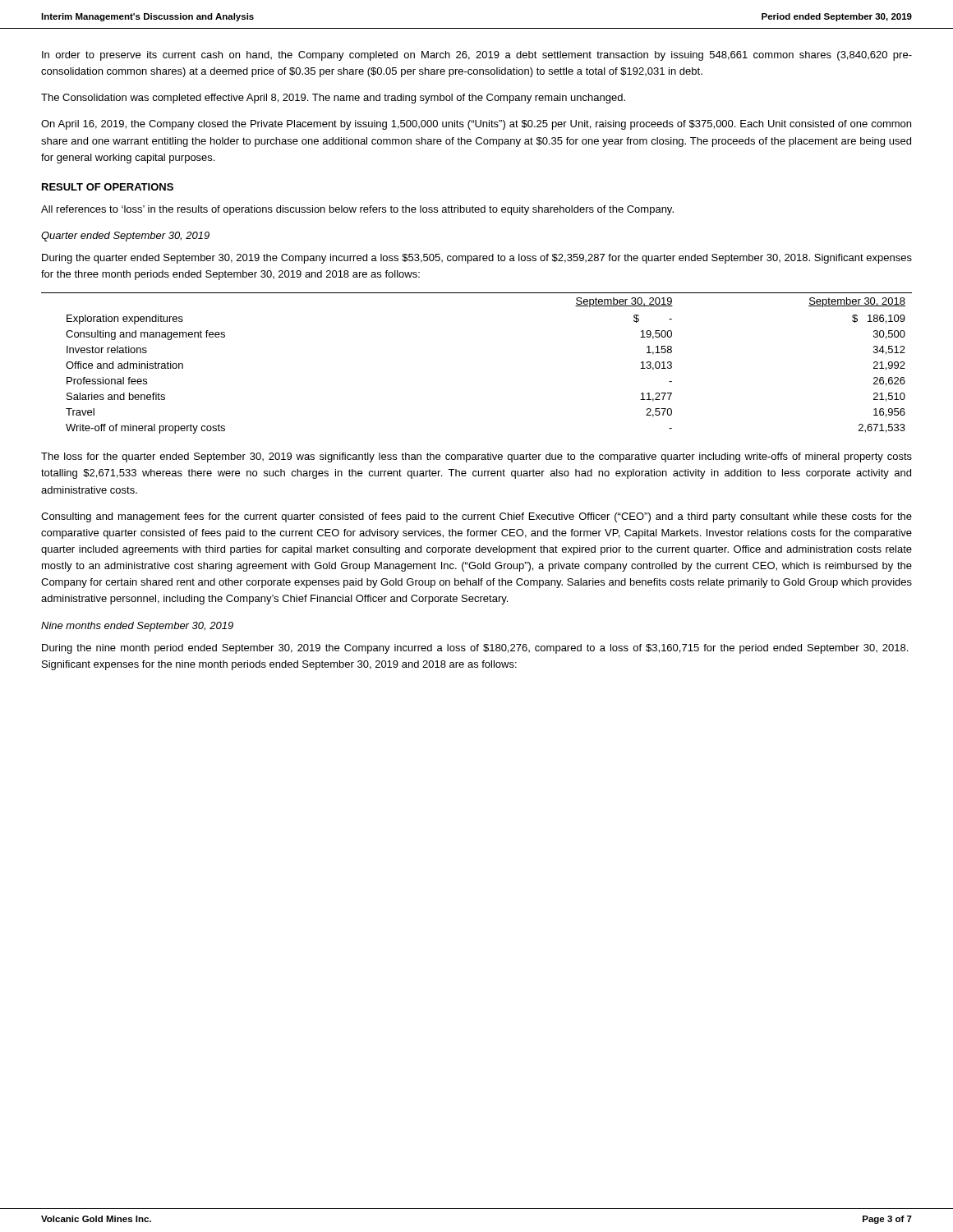Click on the text block with the text "In order to preserve its current"
953x1232 pixels.
click(476, 63)
